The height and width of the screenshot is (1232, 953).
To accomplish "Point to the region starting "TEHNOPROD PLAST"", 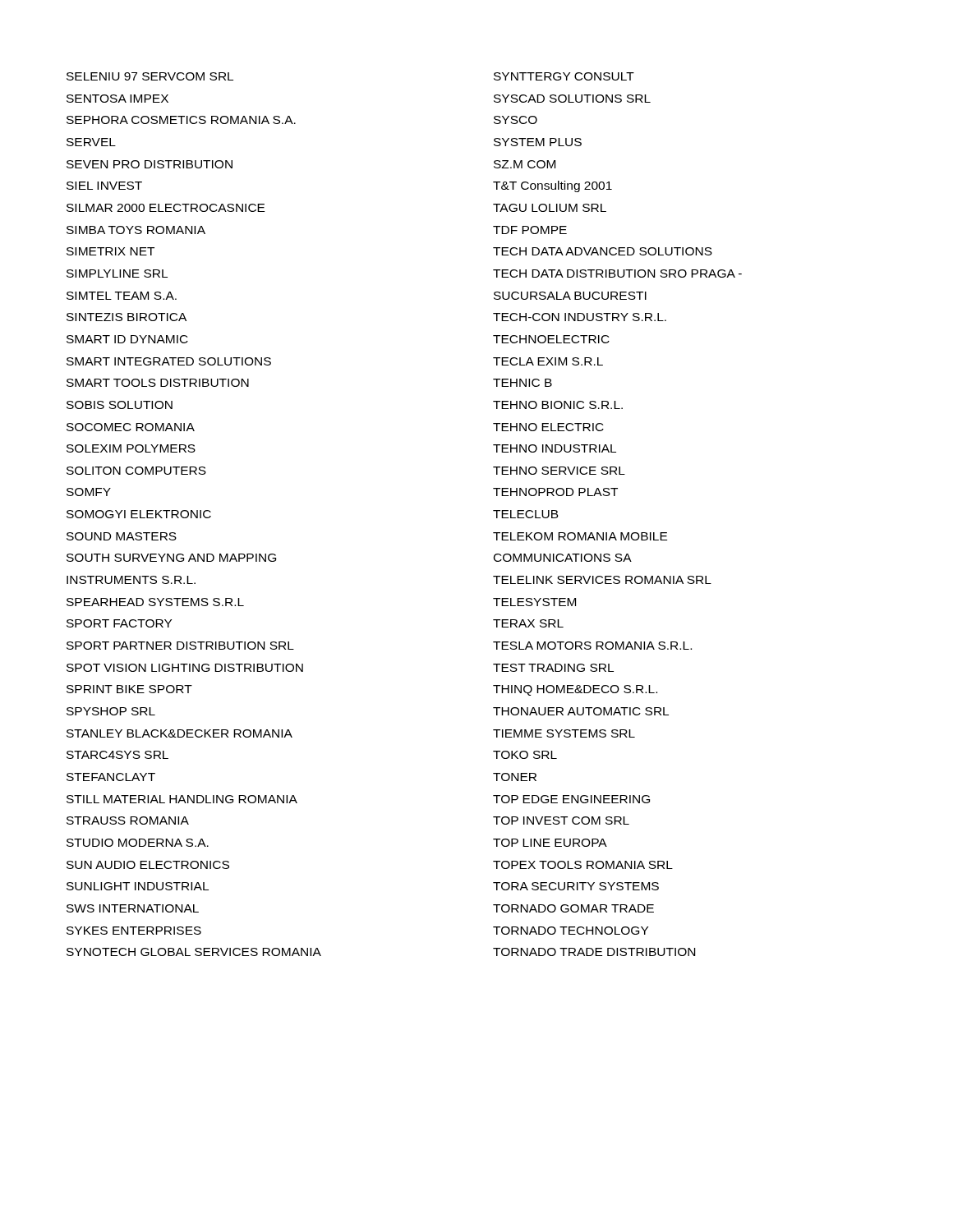I will pyautogui.click(x=556, y=492).
